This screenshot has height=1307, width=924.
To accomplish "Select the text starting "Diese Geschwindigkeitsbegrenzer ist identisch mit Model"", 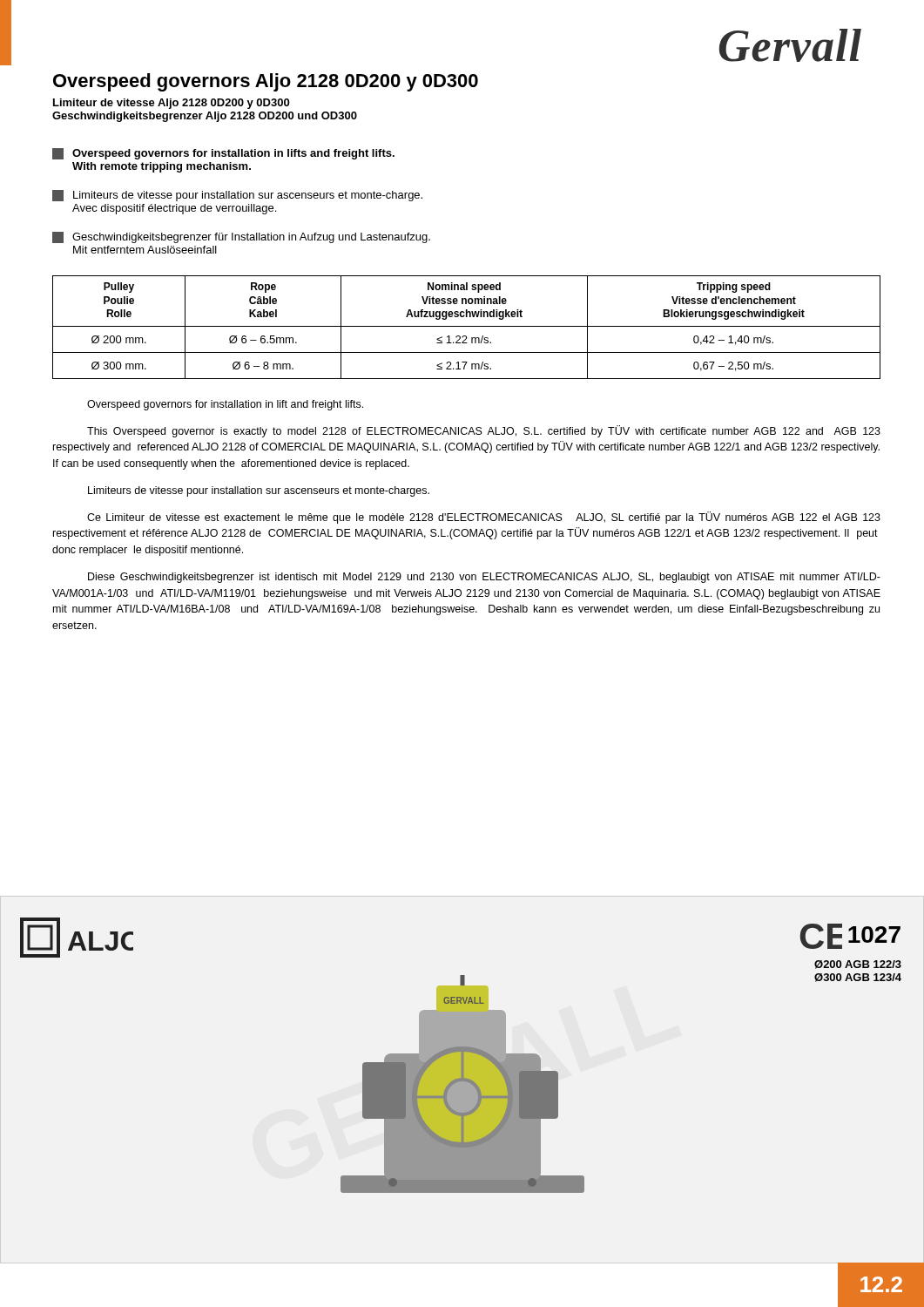I will (466, 601).
